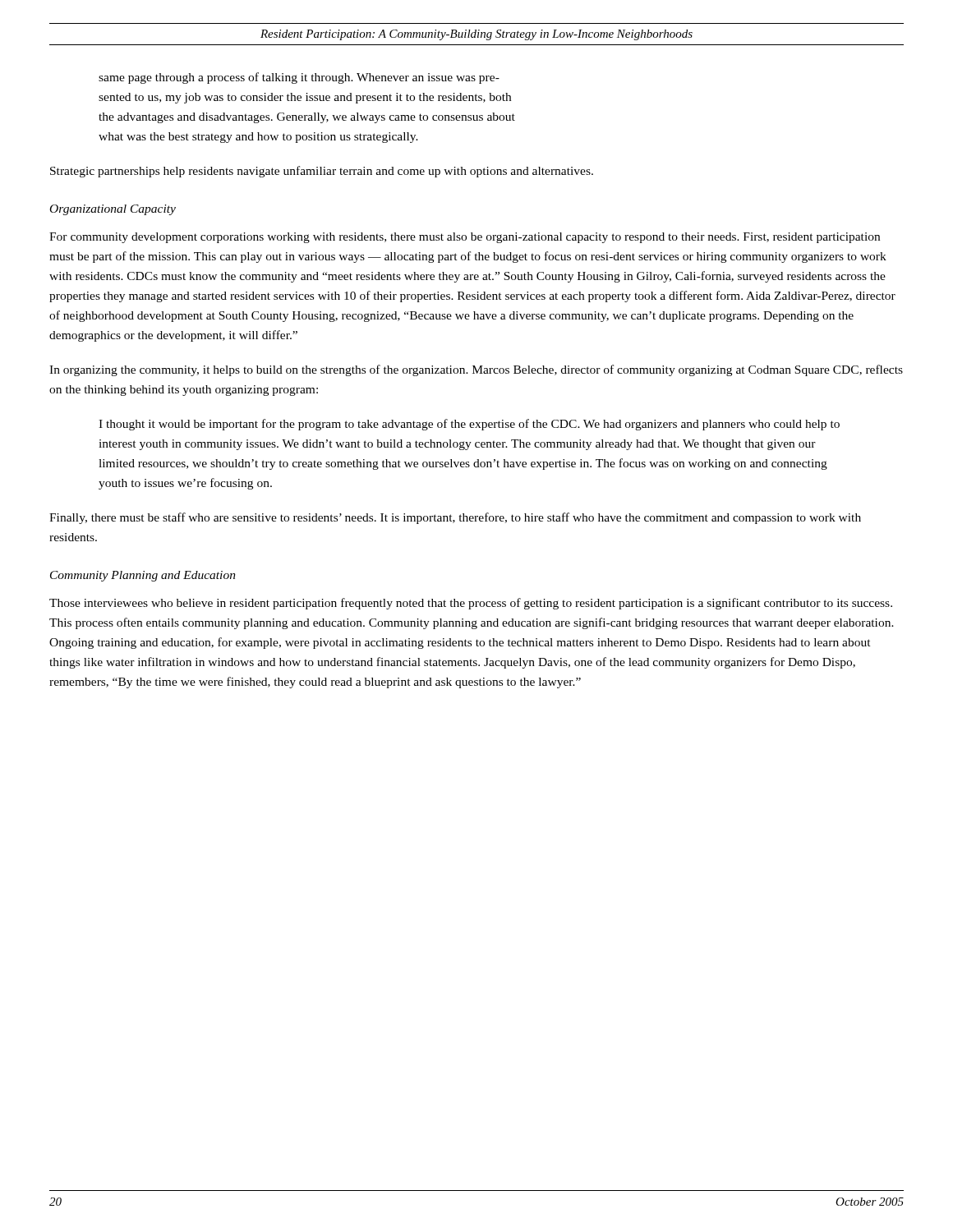
Task: Find the region starting "Finally, there must be staff who are sensitive"
Action: pyautogui.click(x=476, y=528)
